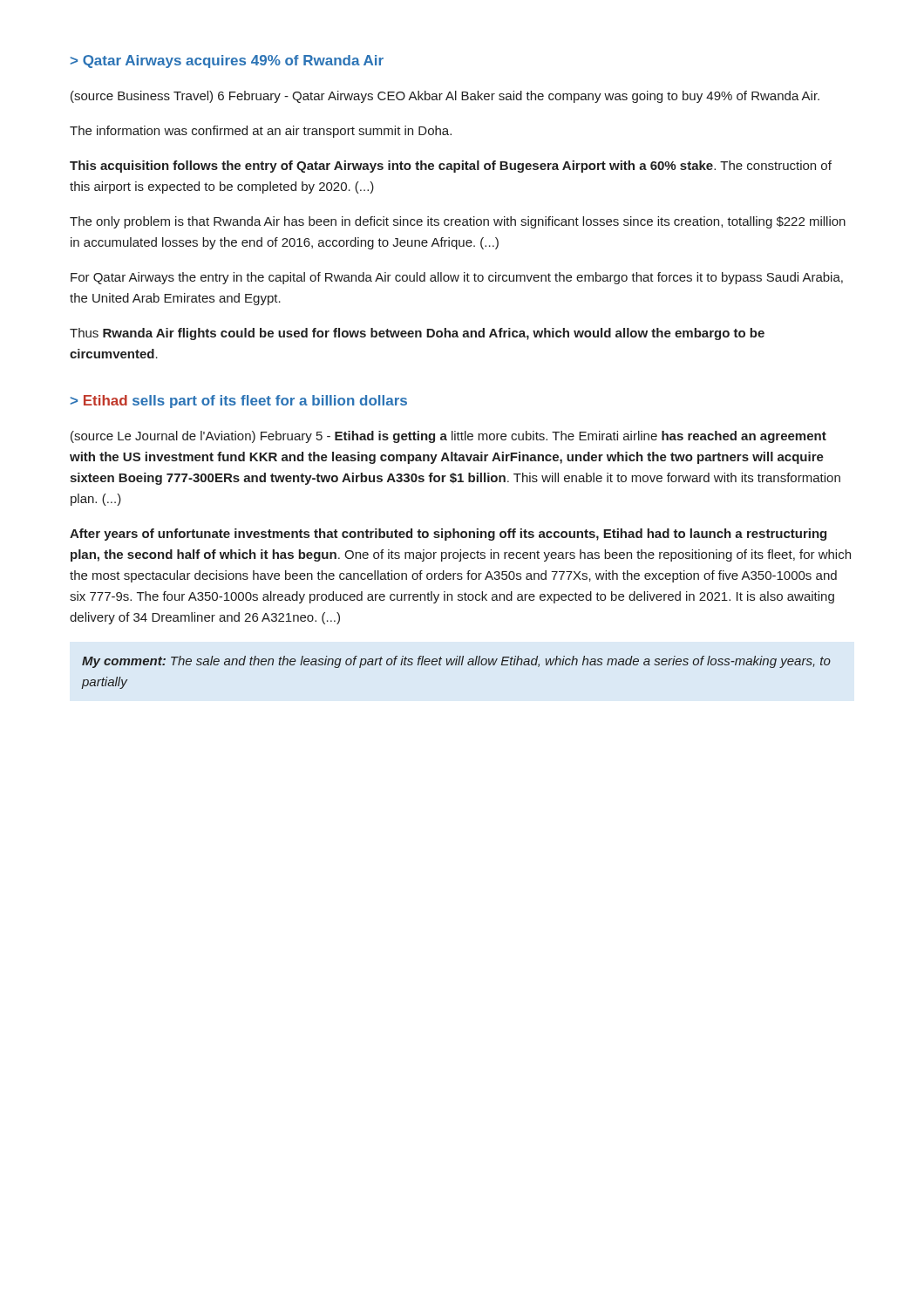Where is the passage that starts "For Qatar Airways the entry in the"?
This screenshot has height=1308, width=924.
point(457,287)
